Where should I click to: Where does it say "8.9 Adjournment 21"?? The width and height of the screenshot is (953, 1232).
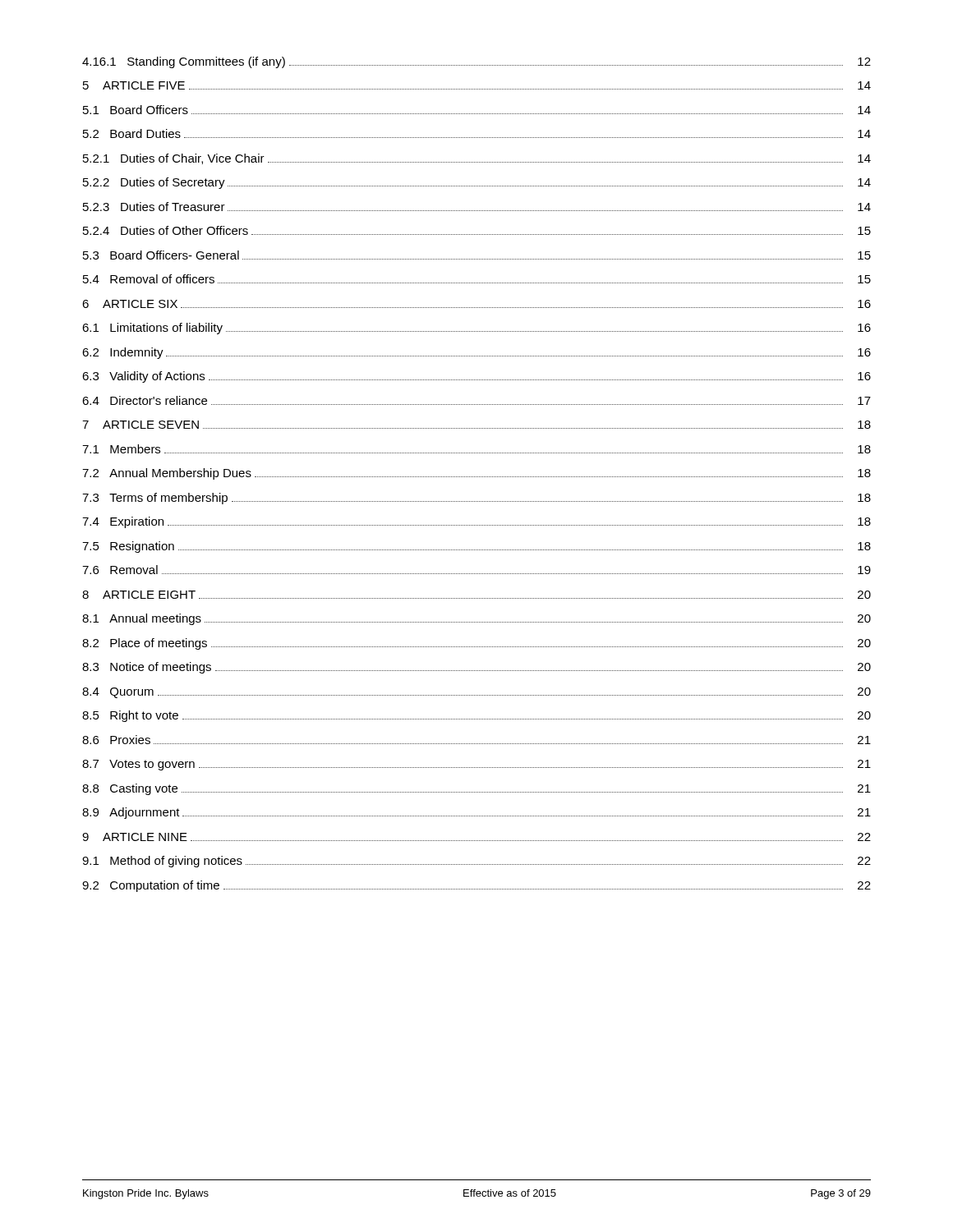pos(476,813)
